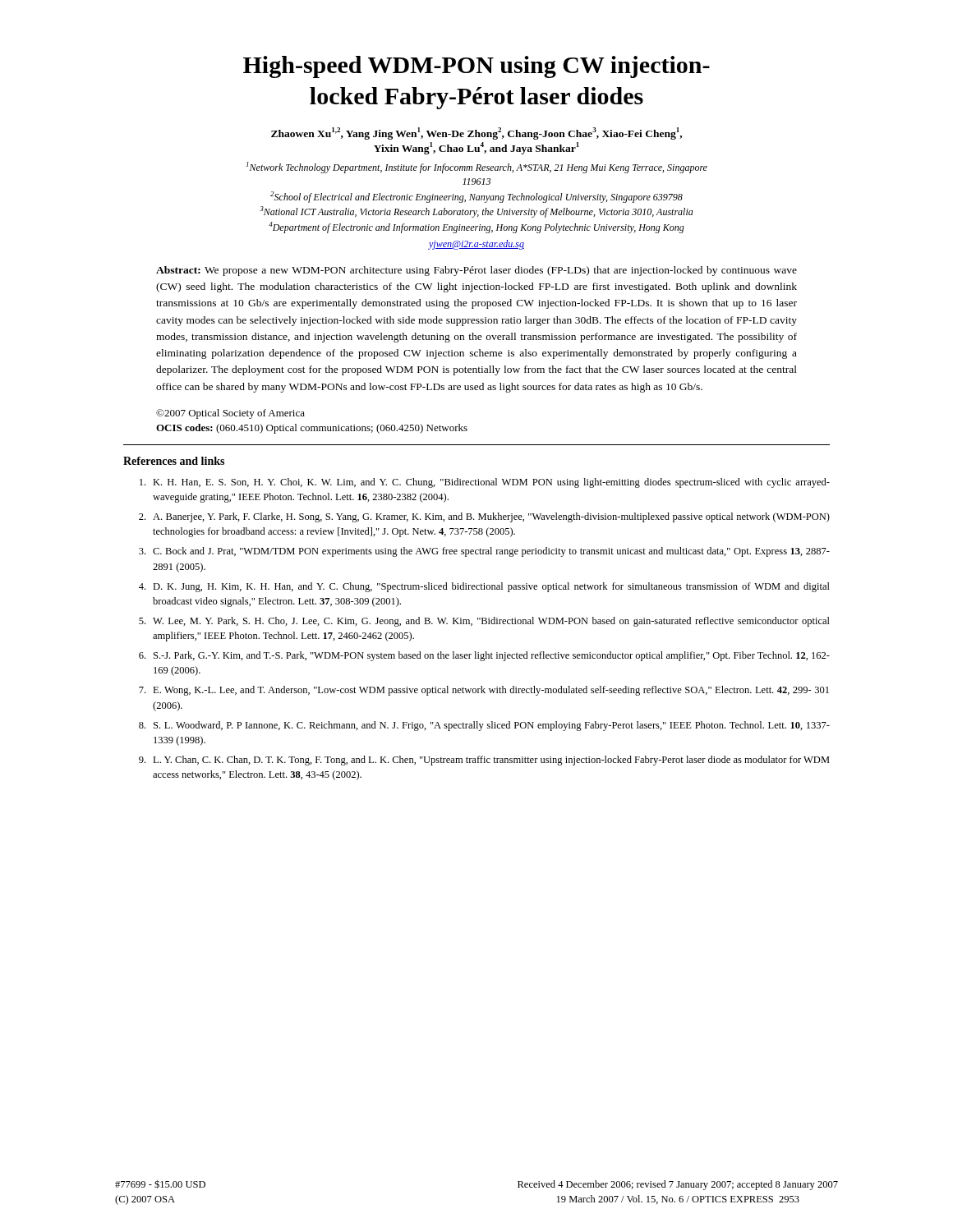Click on the text block starting "2. A. Banerjee, Y. Park, F."
The image size is (953, 1232).
tap(476, 524)
